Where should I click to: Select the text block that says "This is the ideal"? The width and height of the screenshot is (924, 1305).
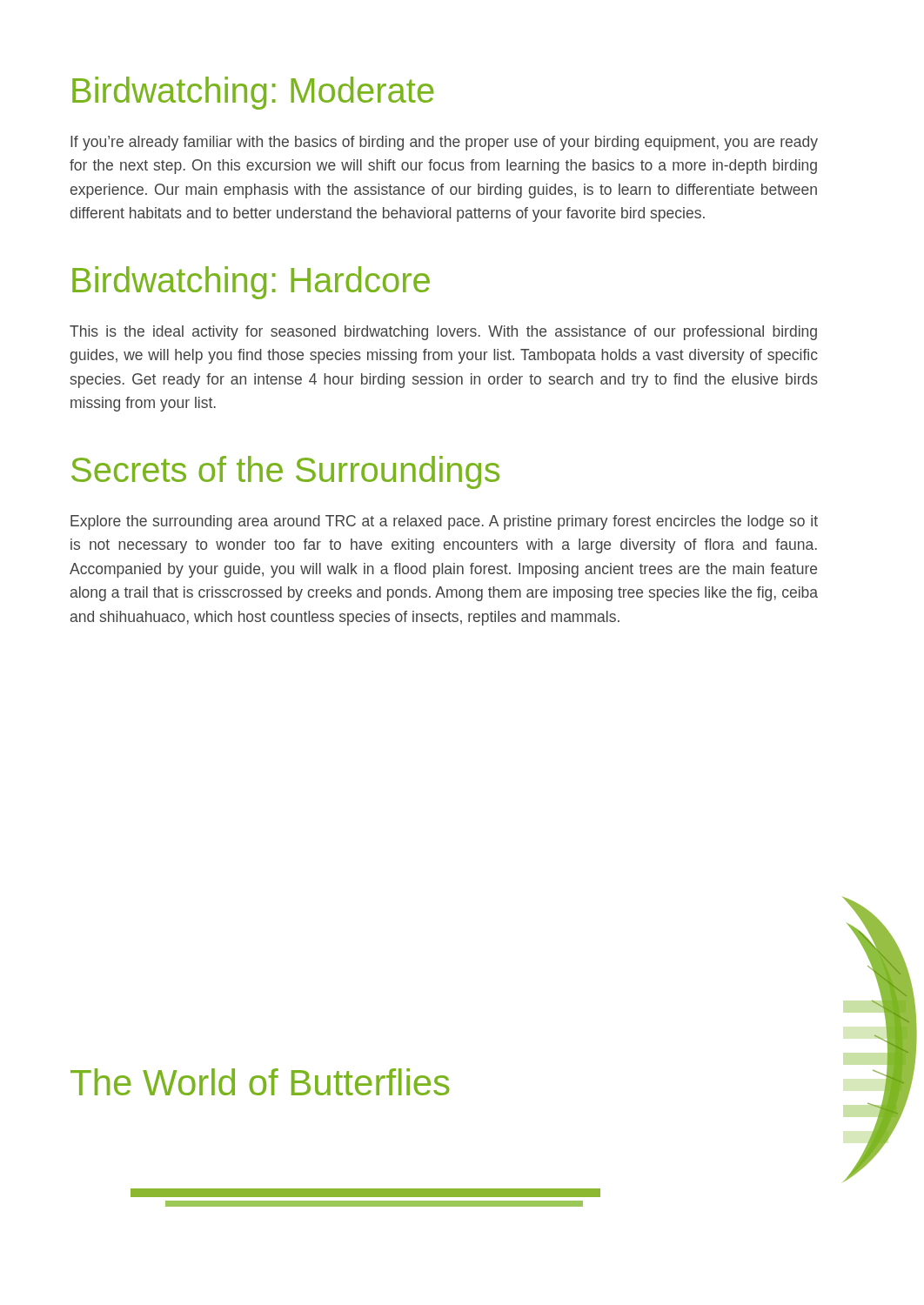[x=444, y=367]
